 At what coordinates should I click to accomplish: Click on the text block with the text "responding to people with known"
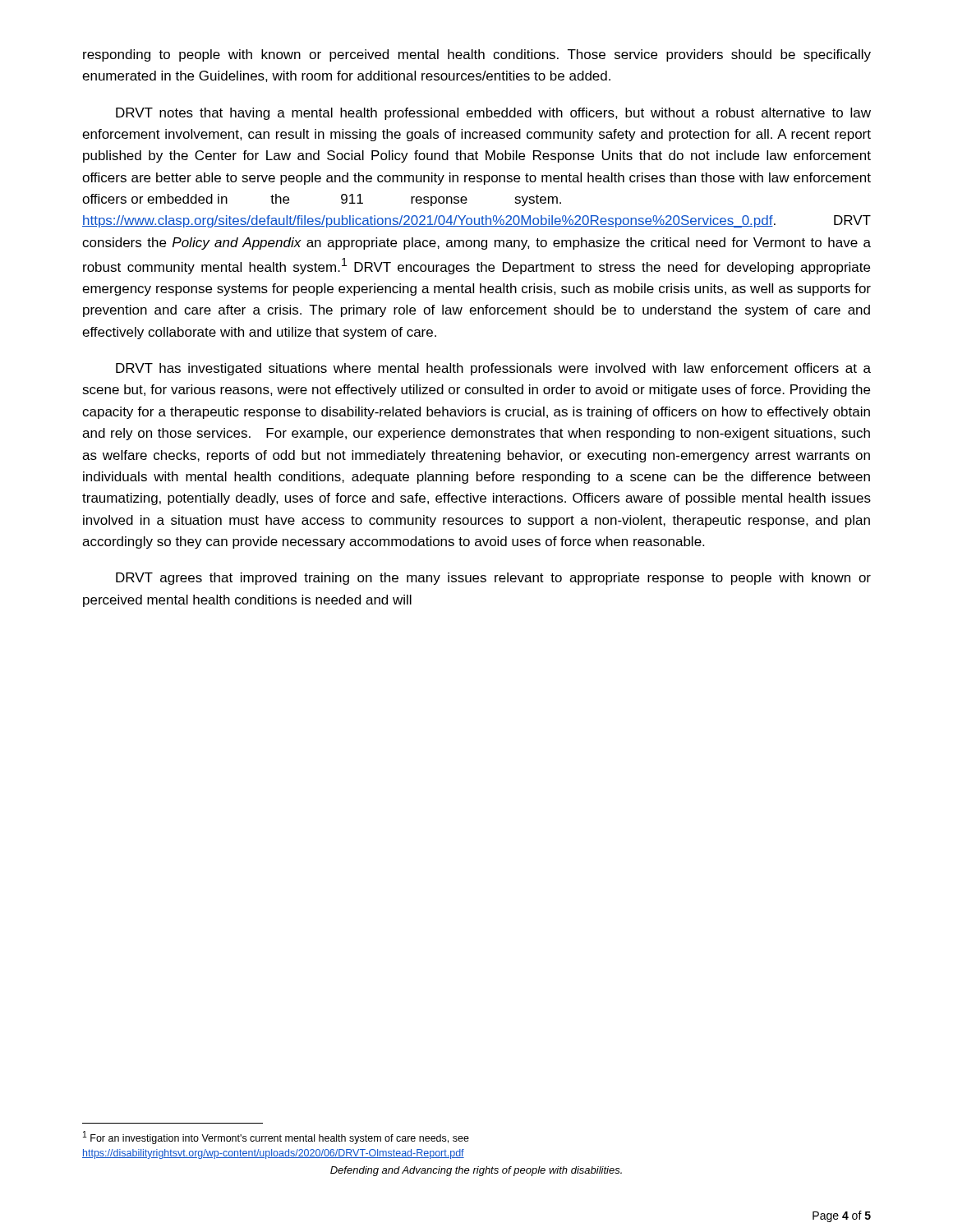[x=476, y=66]
